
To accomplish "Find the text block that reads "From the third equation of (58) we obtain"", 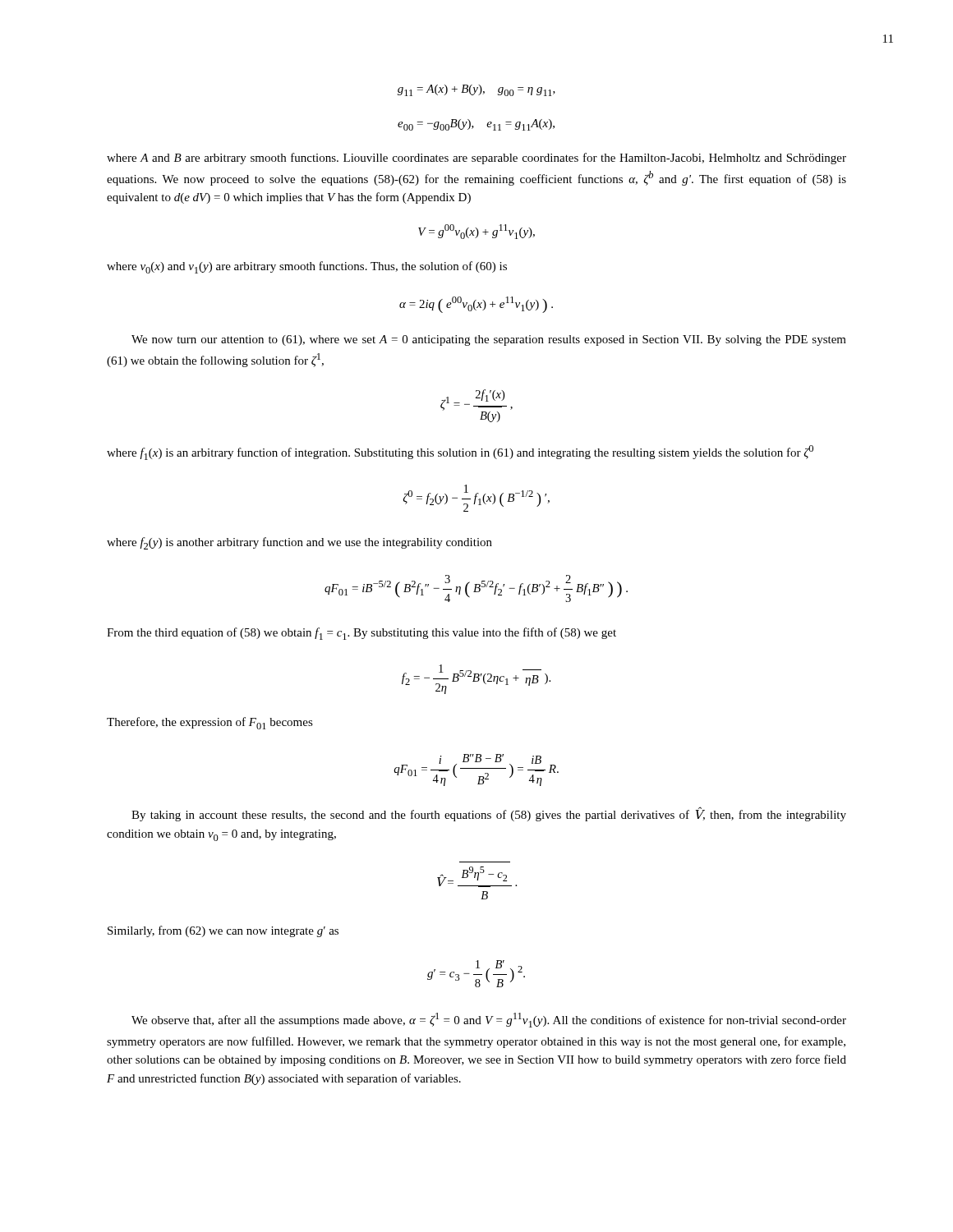I will click(x=476, y=634).
